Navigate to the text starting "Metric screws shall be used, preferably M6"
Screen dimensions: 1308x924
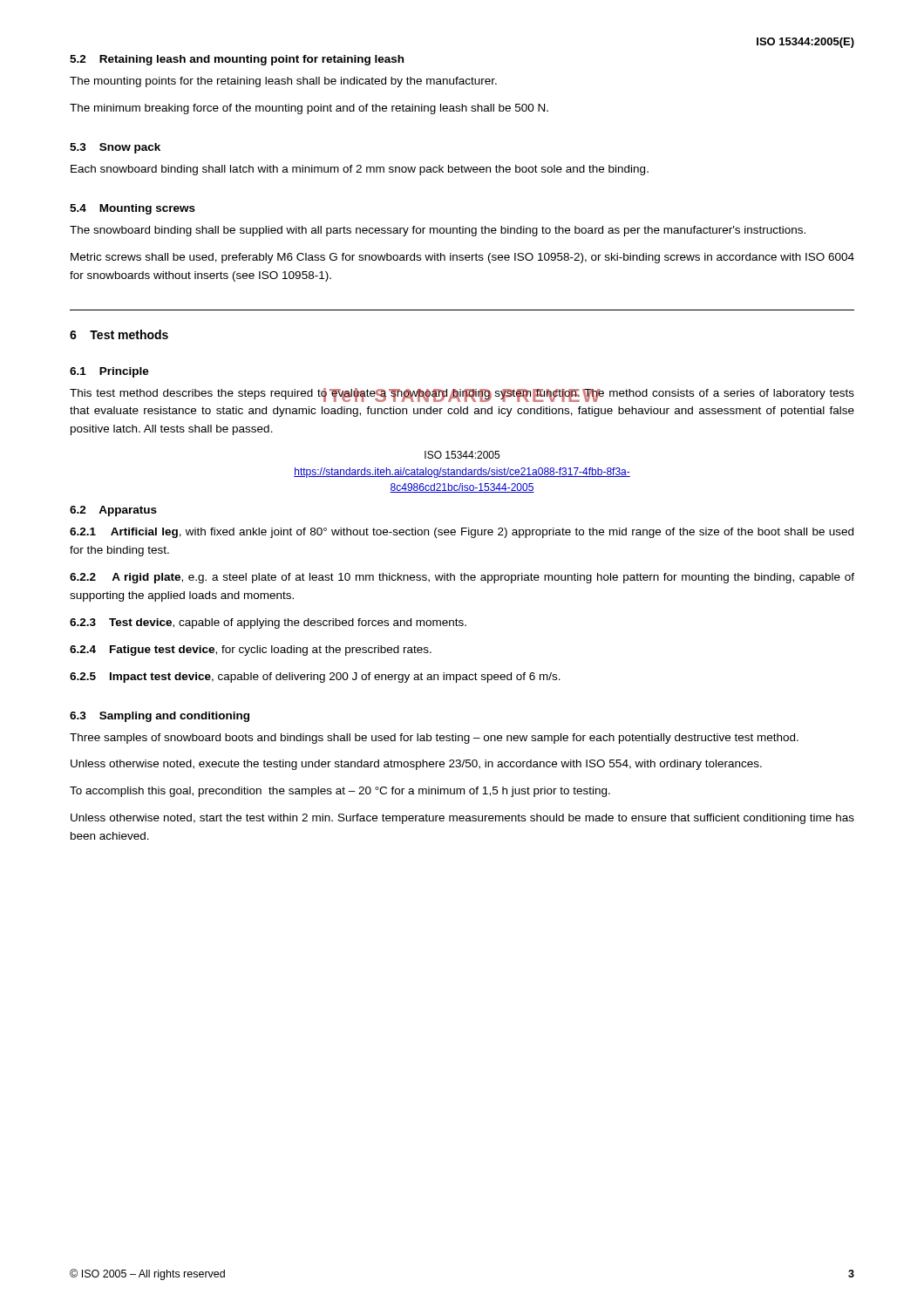(462, 267)
